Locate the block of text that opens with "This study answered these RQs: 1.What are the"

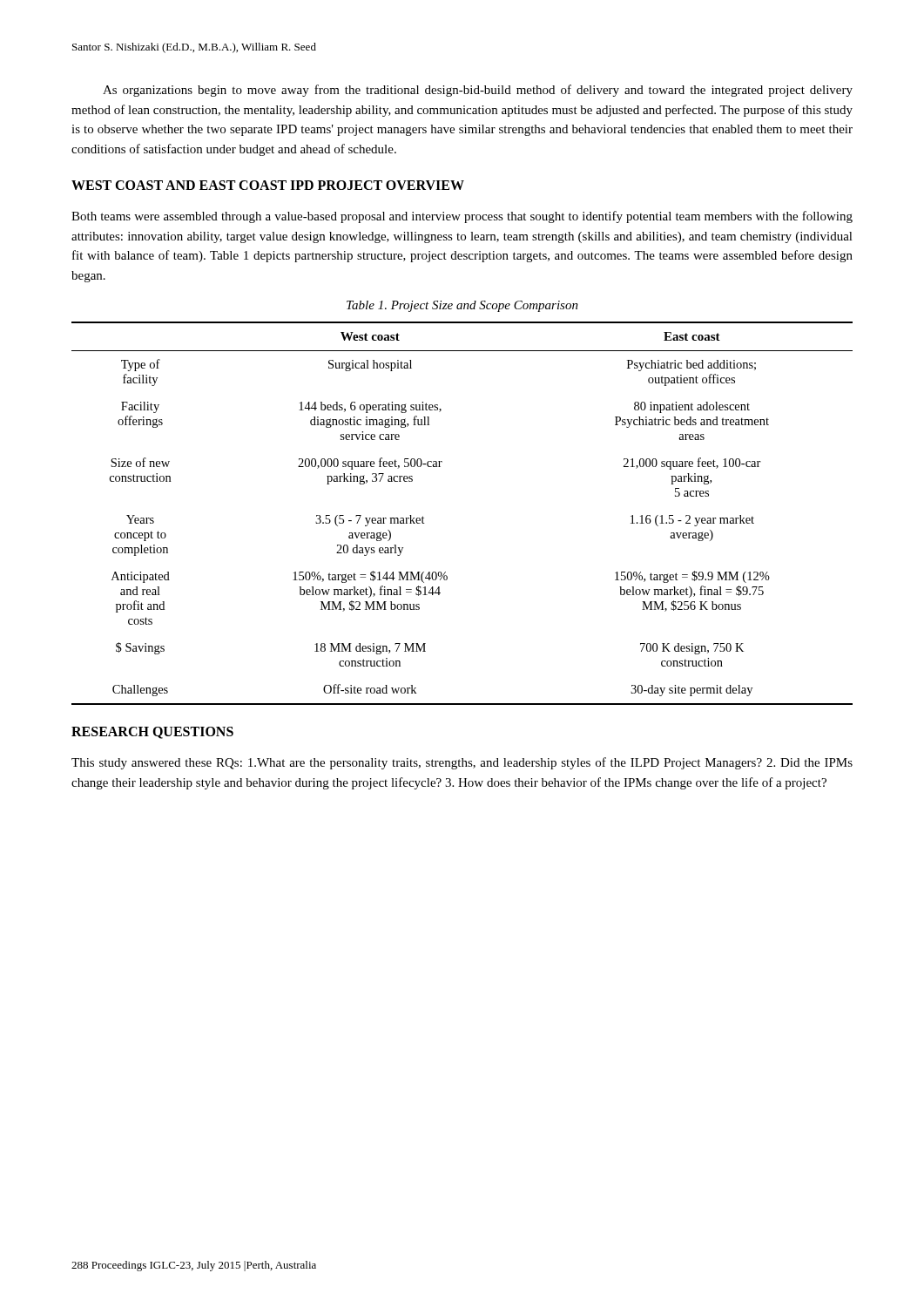click(x=462, y=772)
